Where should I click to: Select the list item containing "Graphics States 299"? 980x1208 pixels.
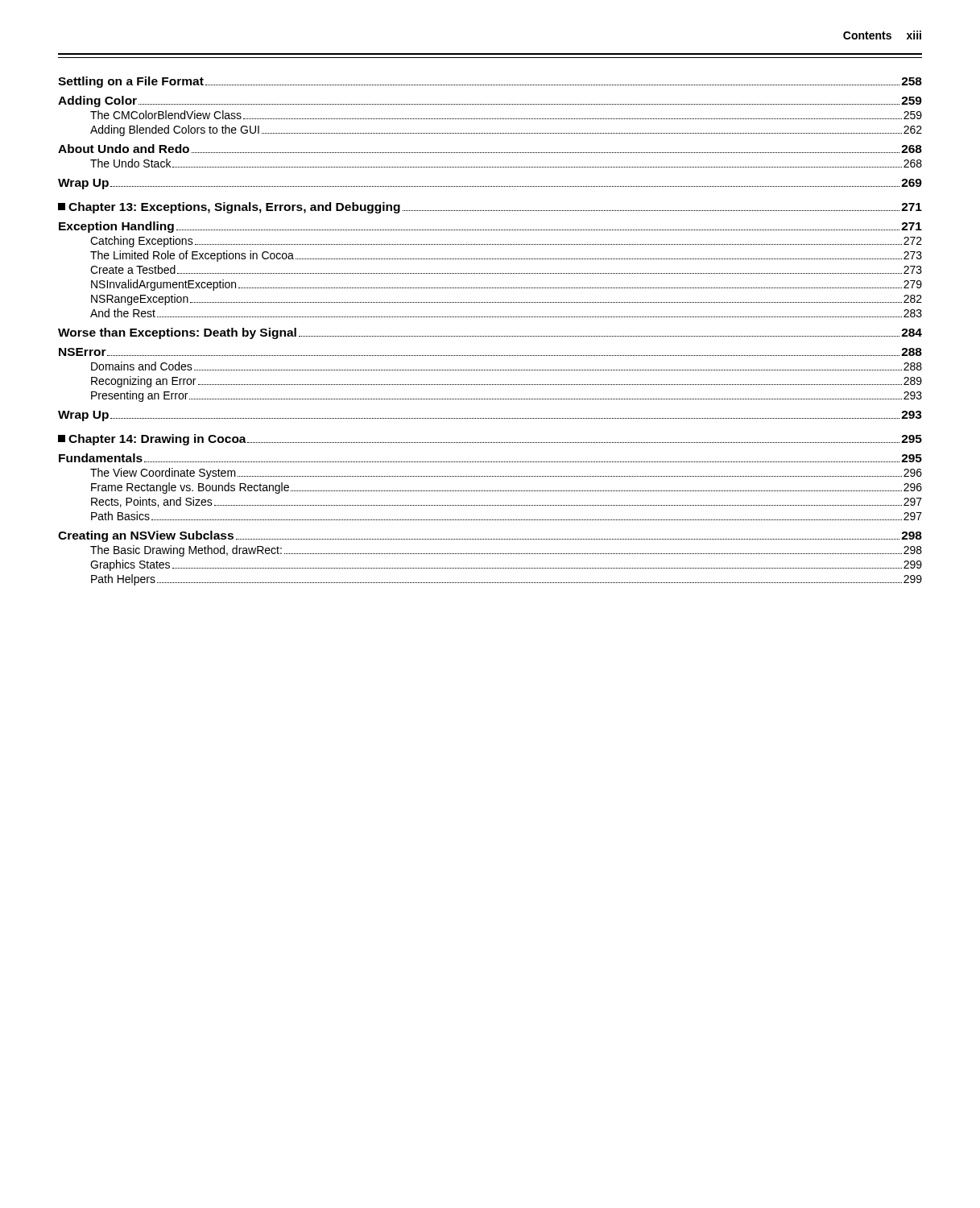[x=490, y=565]
